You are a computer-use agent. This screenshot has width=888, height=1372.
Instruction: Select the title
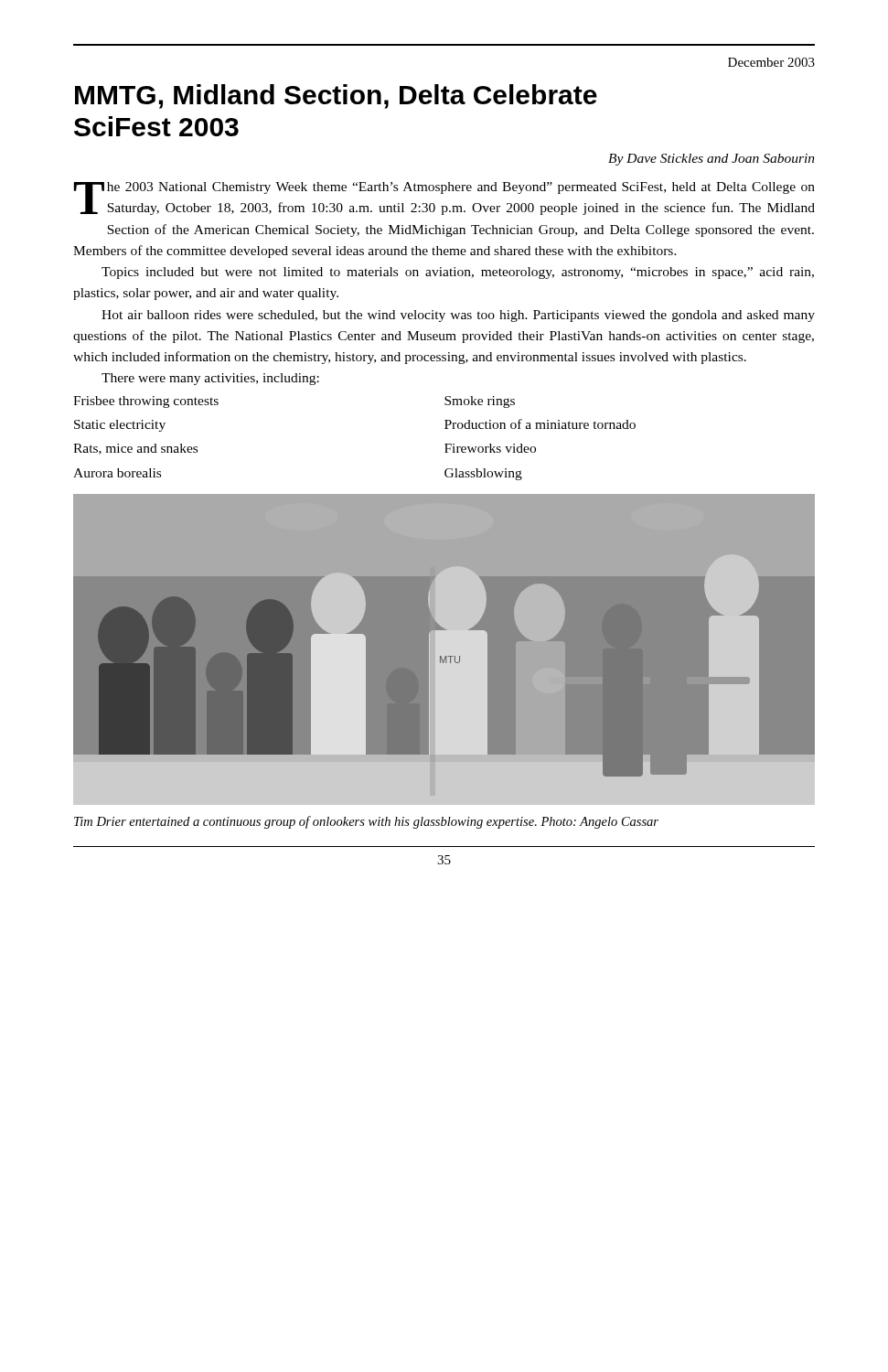[x=335, y=110]
